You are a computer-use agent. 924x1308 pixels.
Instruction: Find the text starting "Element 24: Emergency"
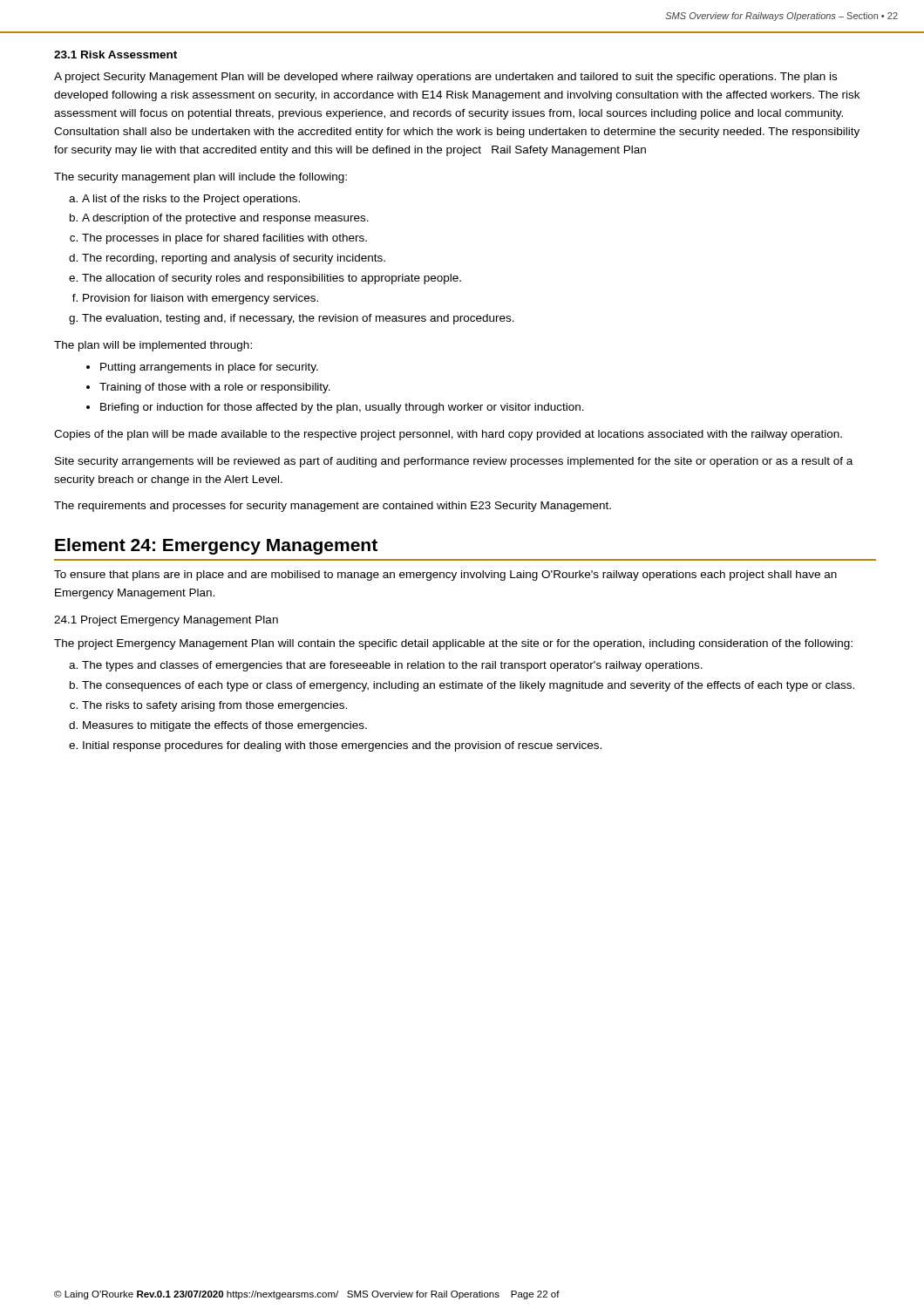[x=216, y=545]
